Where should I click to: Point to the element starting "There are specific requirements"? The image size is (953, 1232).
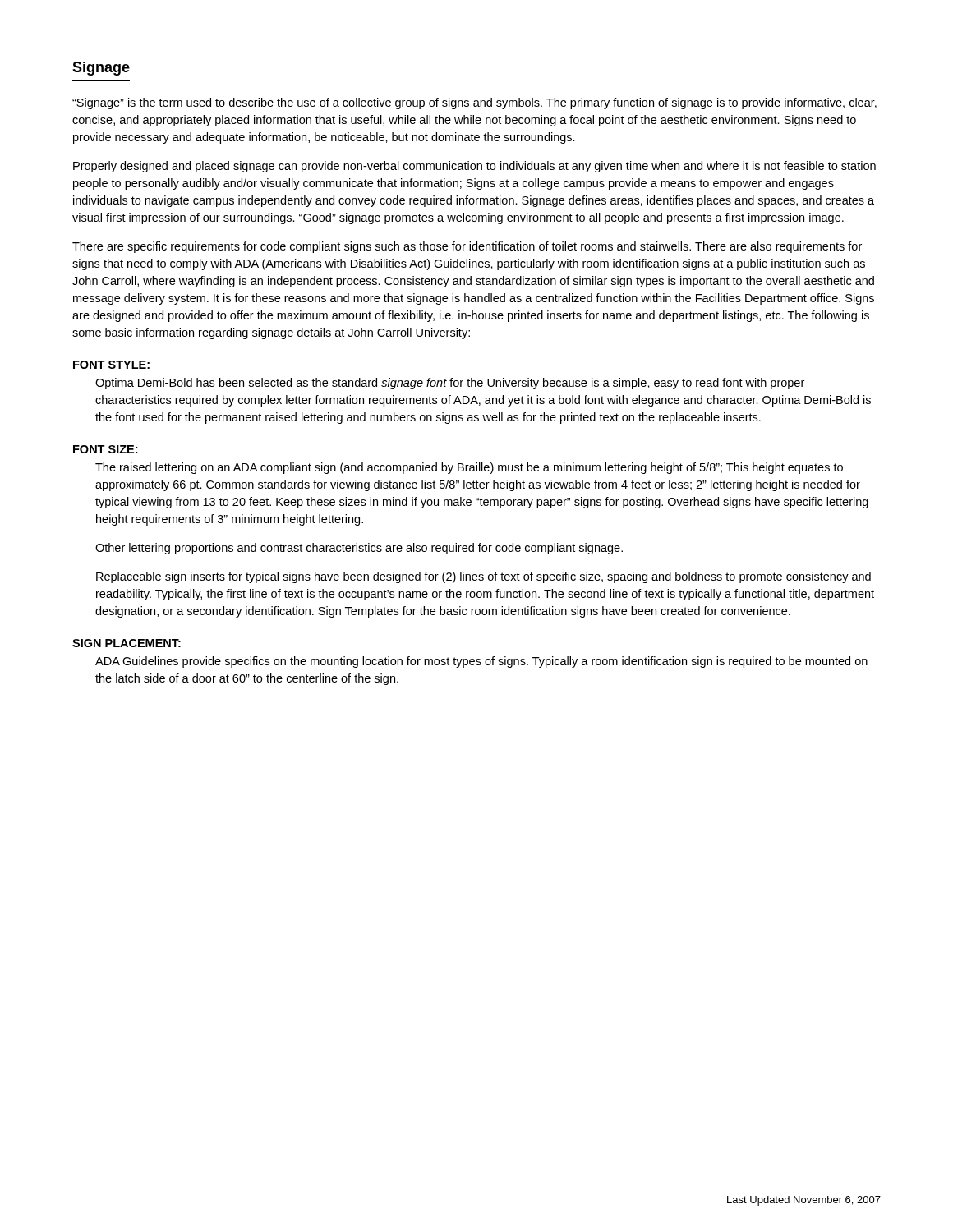(474, 290)
